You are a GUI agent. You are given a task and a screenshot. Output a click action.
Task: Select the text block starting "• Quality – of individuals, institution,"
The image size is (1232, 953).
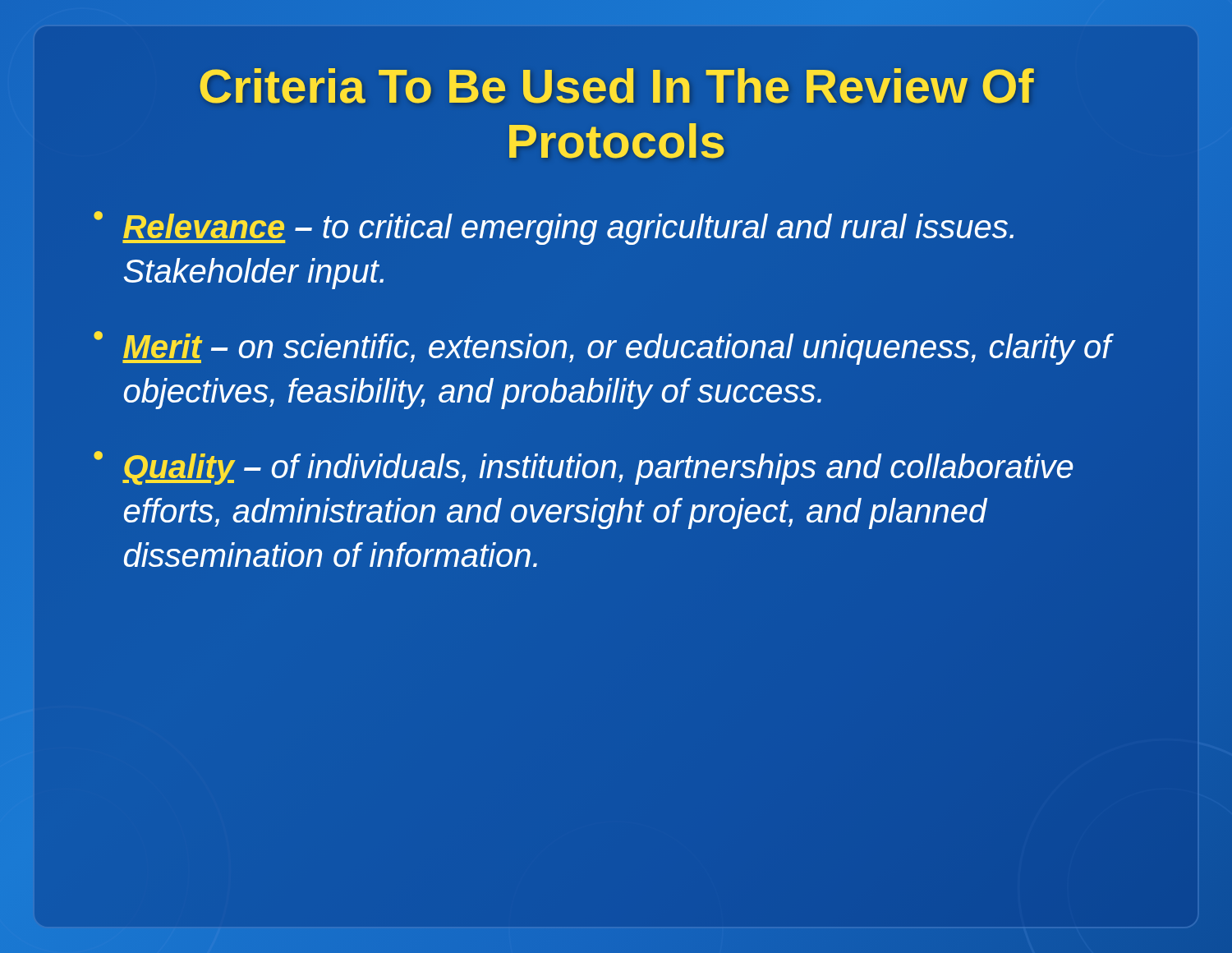tap(616, 511)
